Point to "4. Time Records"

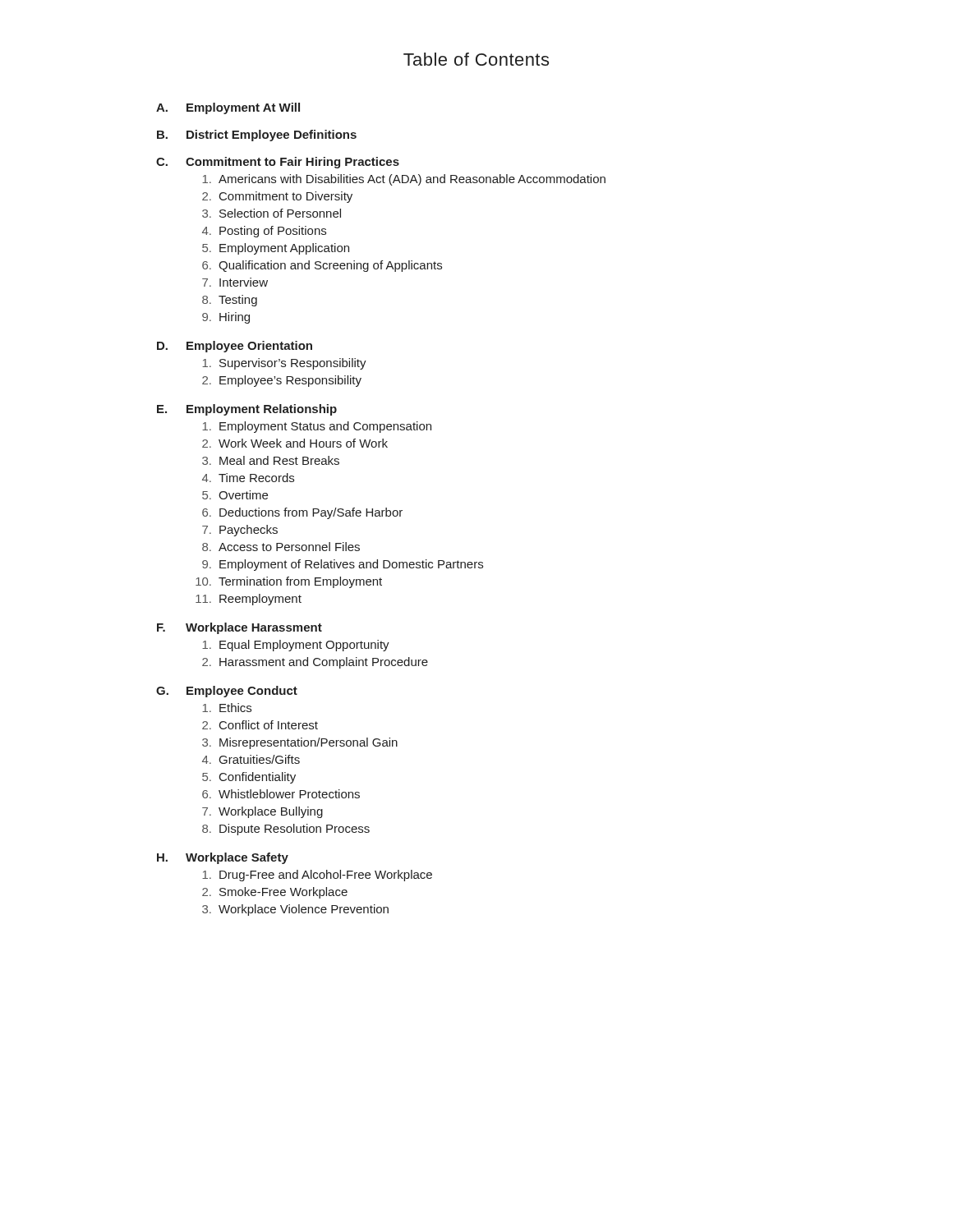tap(240, 478)
